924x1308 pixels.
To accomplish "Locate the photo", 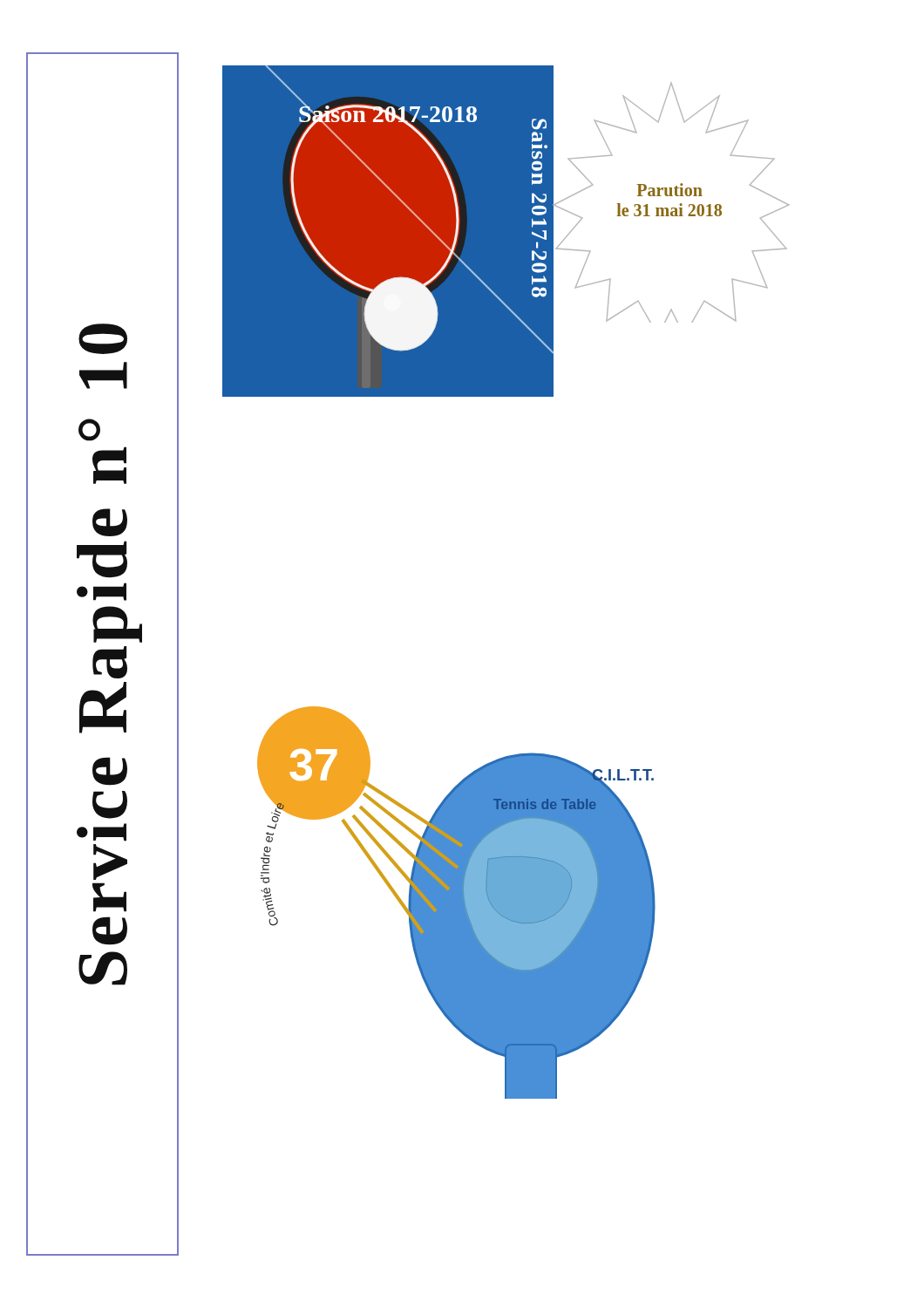I will click(x=388, y=231).
